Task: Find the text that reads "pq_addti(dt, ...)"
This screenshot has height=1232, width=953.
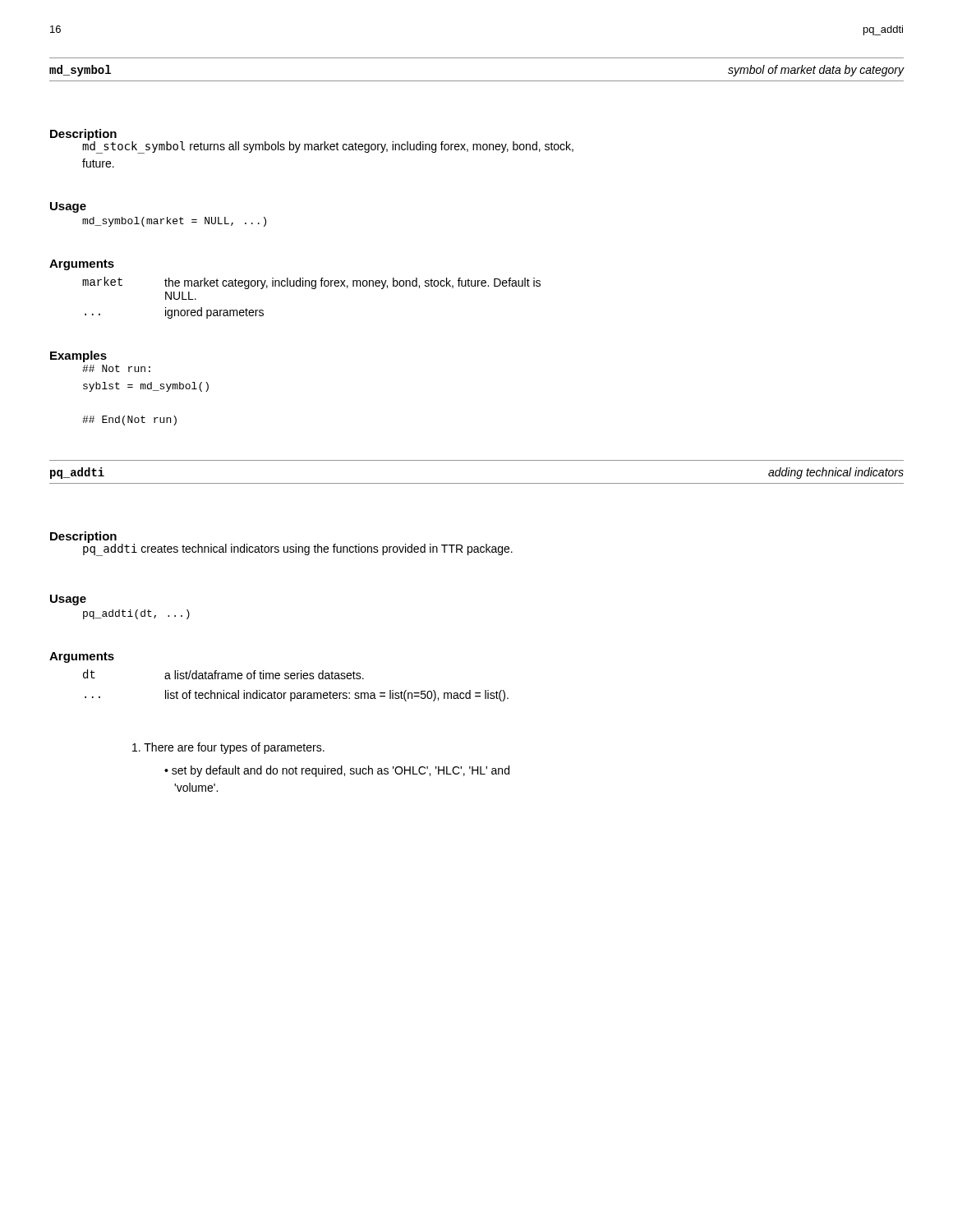Action: point(136,614)
